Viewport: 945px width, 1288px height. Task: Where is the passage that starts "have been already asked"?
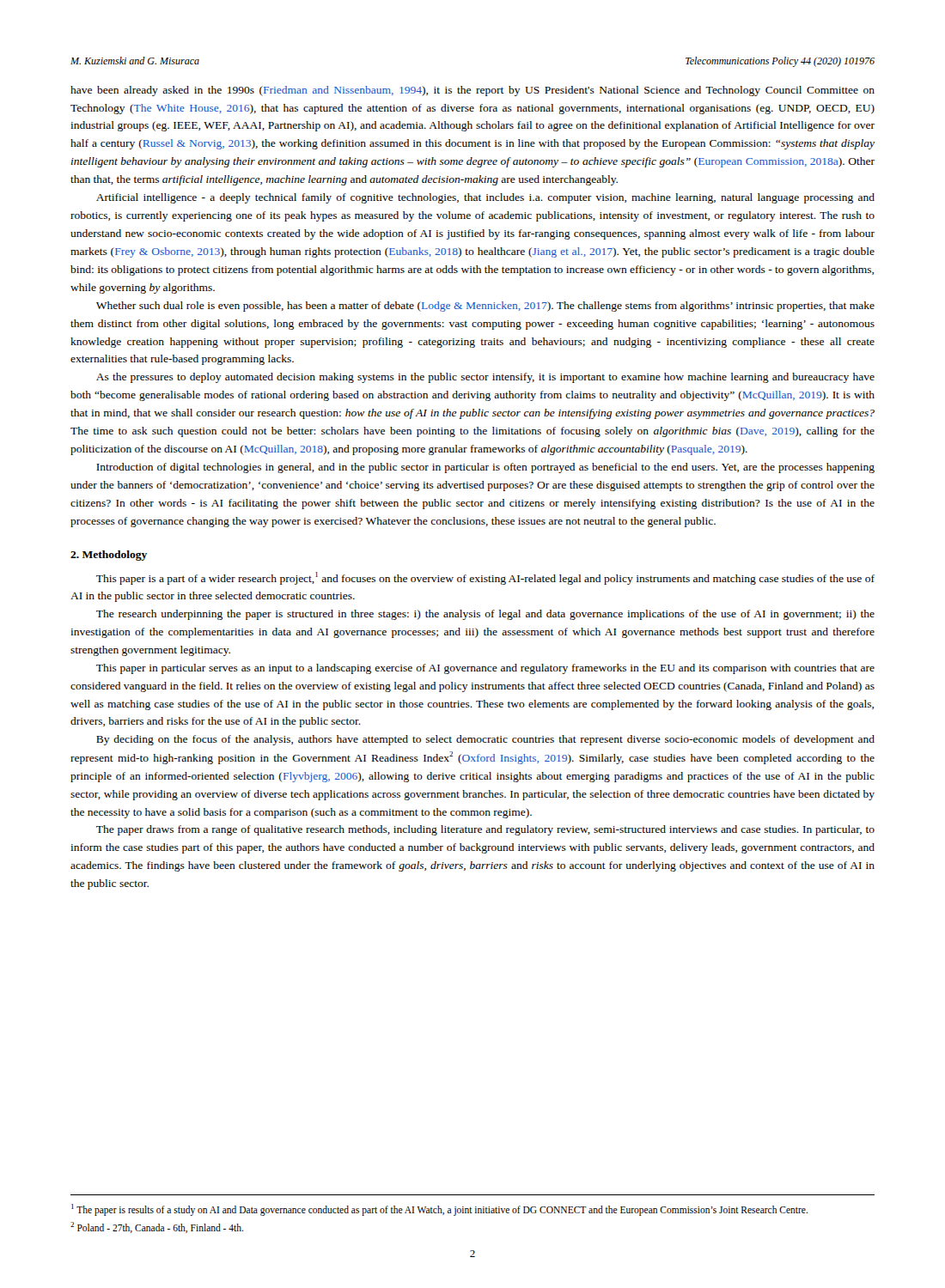pyautogui.click(x=472, y=134)
